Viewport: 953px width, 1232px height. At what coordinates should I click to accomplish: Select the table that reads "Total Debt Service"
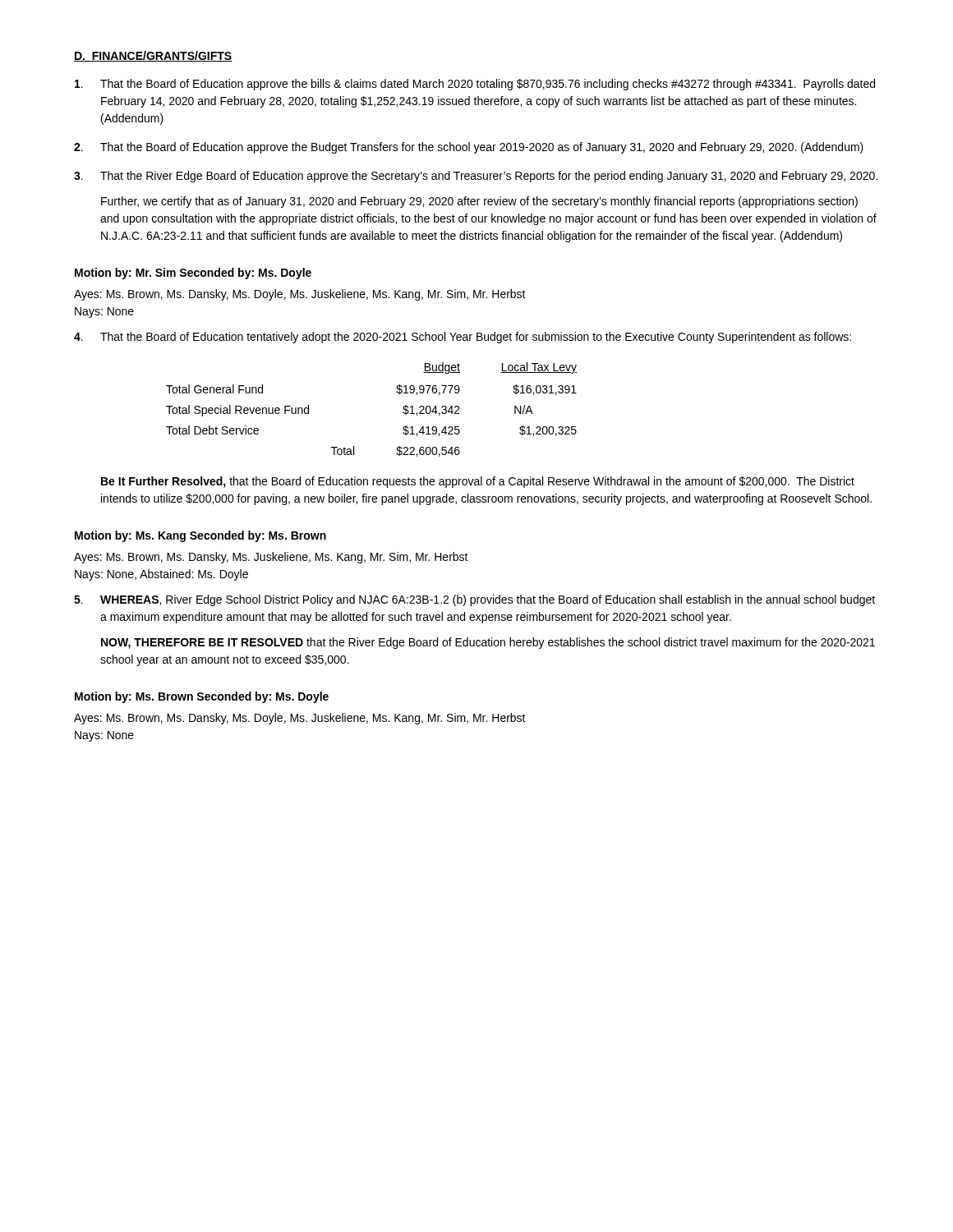pos(522,409)
